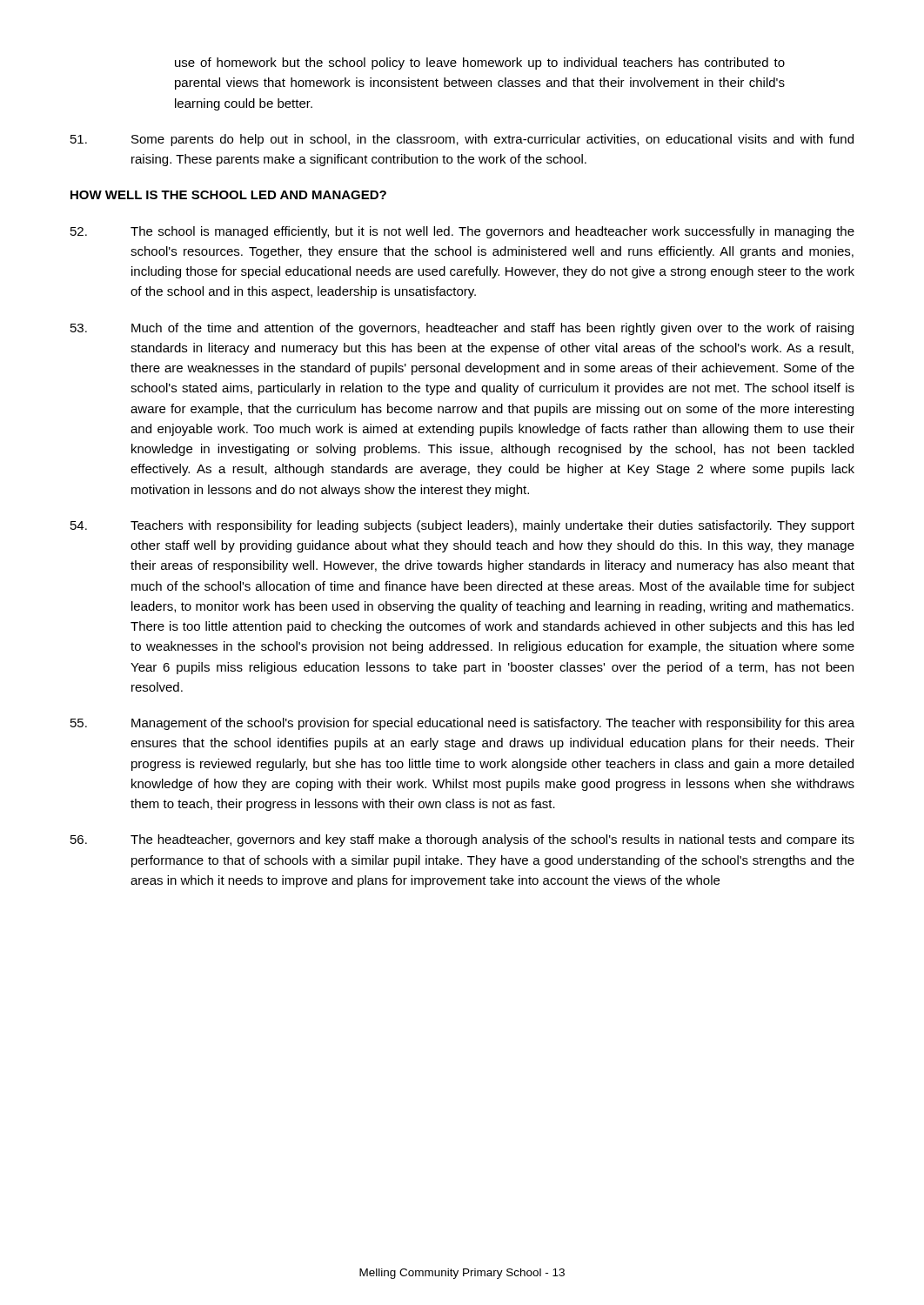The width and height of the screenshot is (924, 1305).
Task: Find the block on this page that starts "53. Much of the time"
Action: 462,408
